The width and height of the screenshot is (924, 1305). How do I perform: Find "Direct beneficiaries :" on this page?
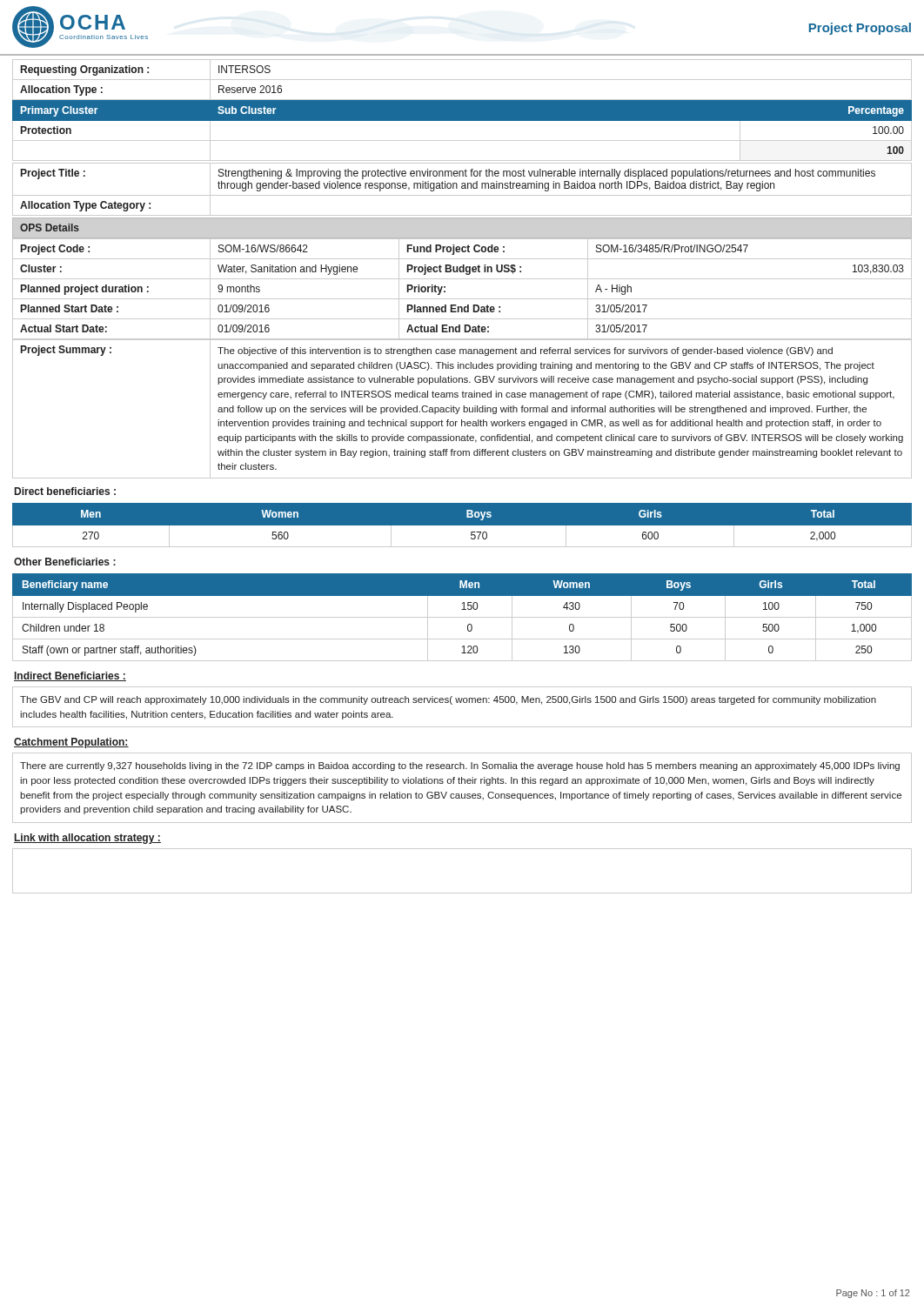65,492
